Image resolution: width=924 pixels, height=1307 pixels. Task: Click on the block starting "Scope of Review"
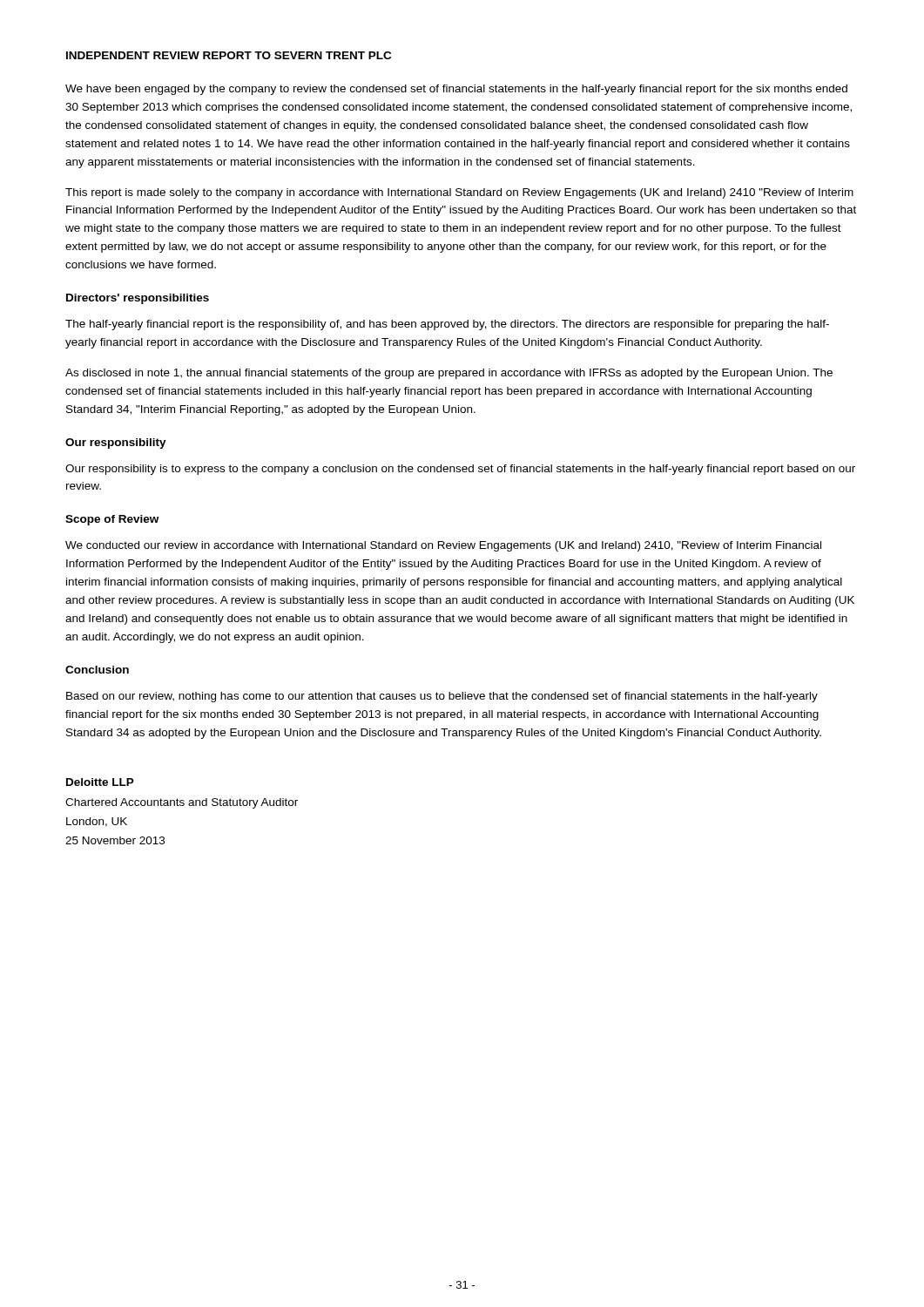(x=112, y=519)
